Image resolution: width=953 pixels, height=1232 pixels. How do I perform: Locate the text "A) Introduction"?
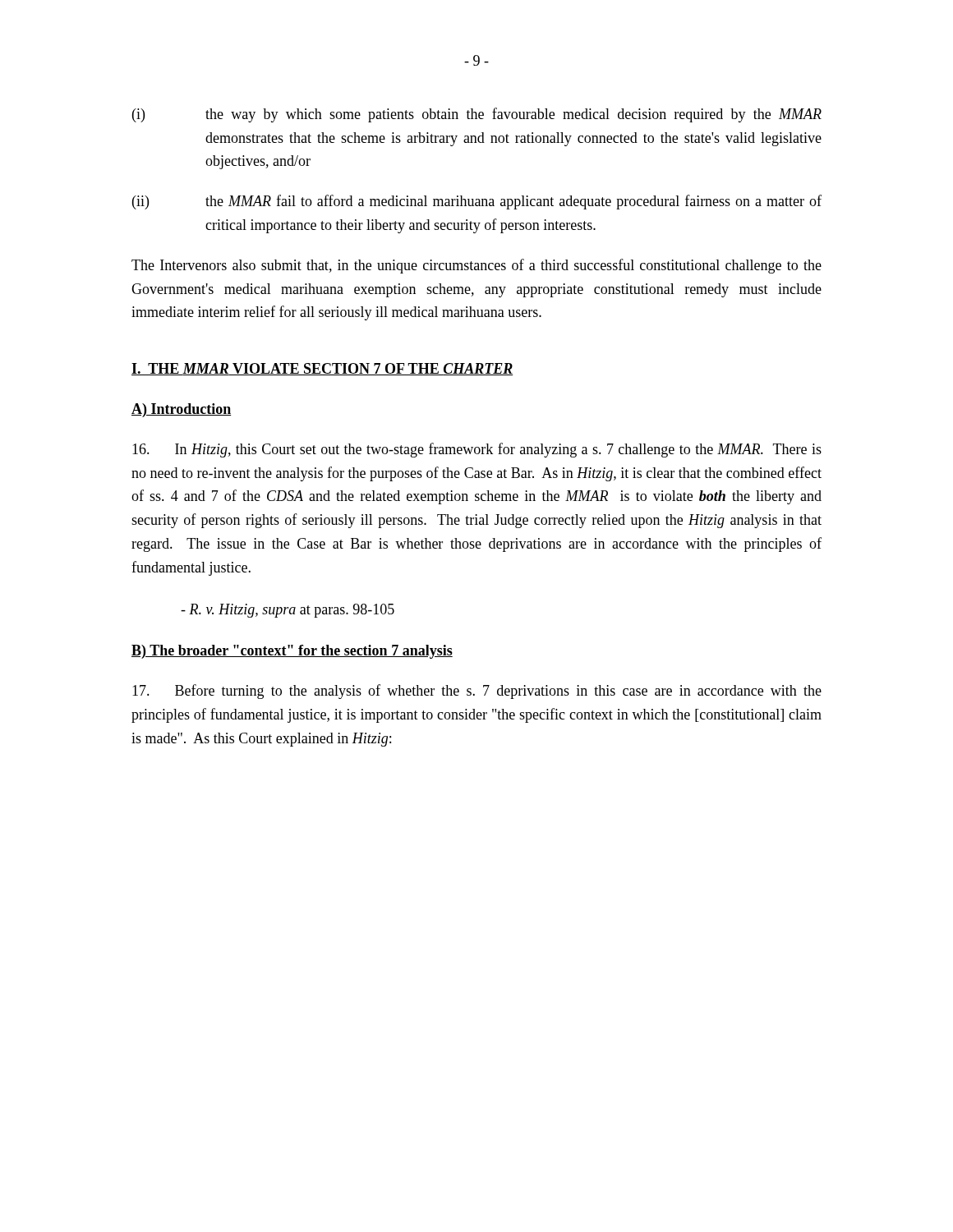(181, 409)
